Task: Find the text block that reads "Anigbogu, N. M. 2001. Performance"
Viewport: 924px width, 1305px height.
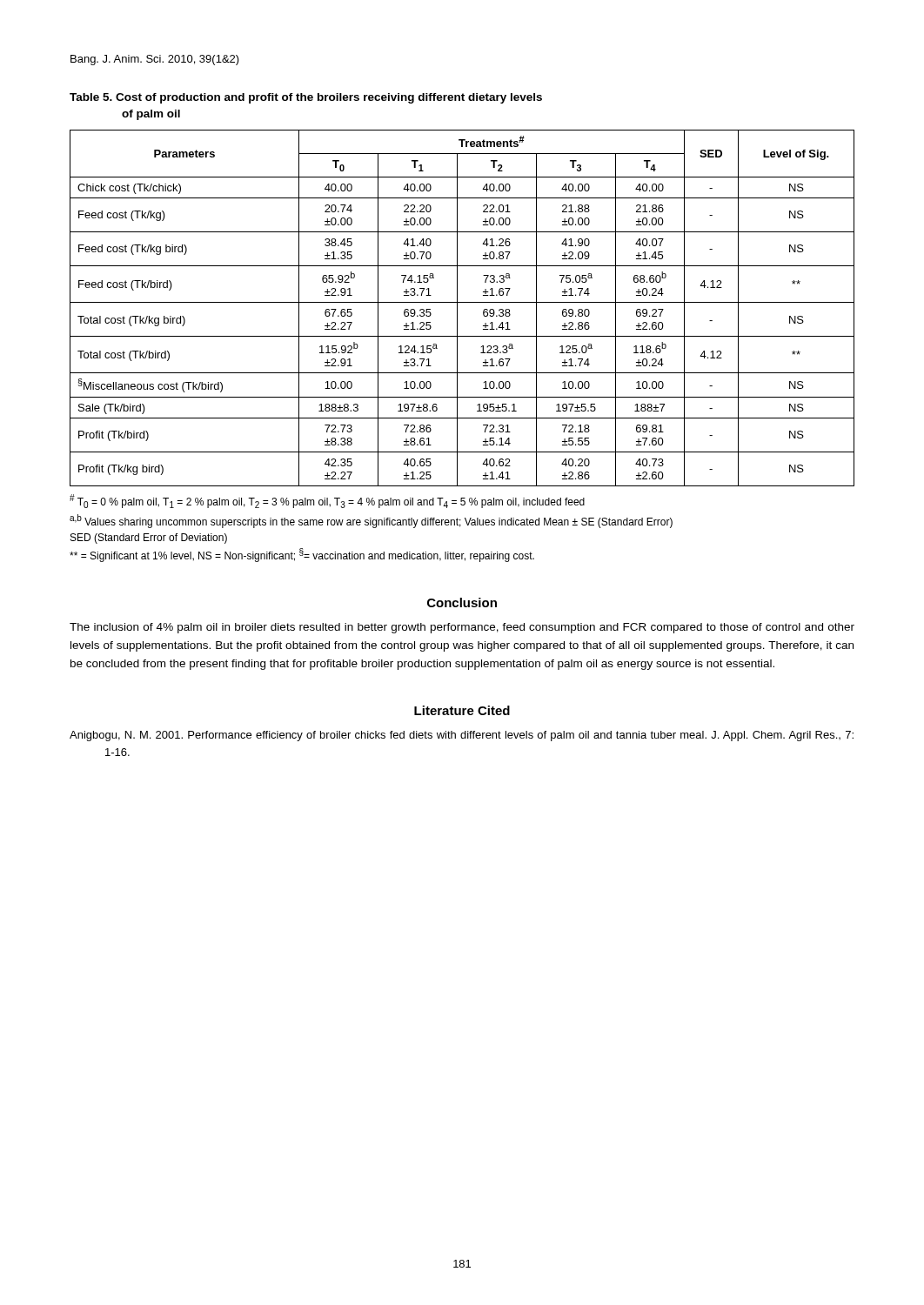Action: (x=479, y=743)
